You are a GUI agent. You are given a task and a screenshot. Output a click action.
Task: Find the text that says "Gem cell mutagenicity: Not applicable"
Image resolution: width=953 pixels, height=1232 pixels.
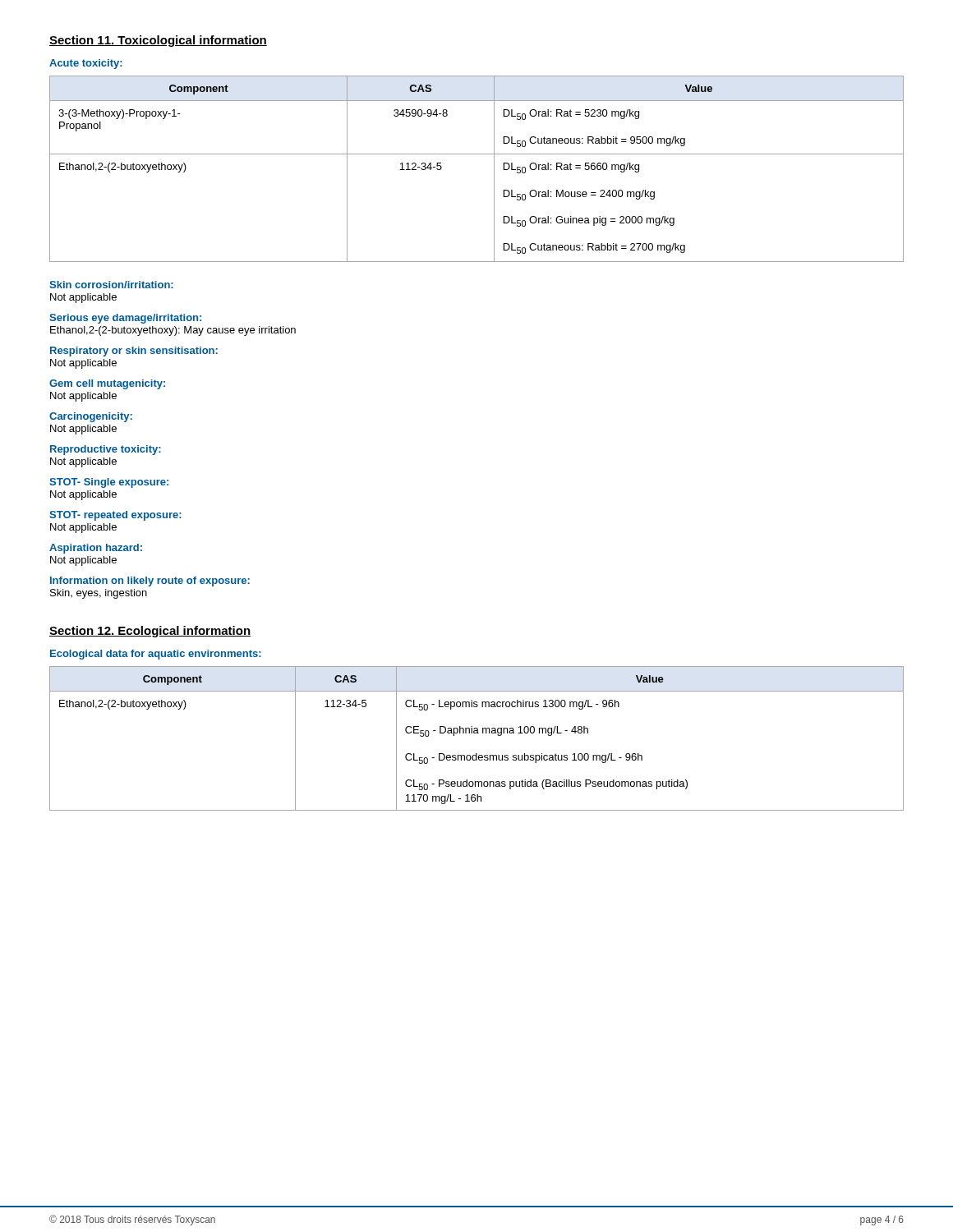pos(108,389)
